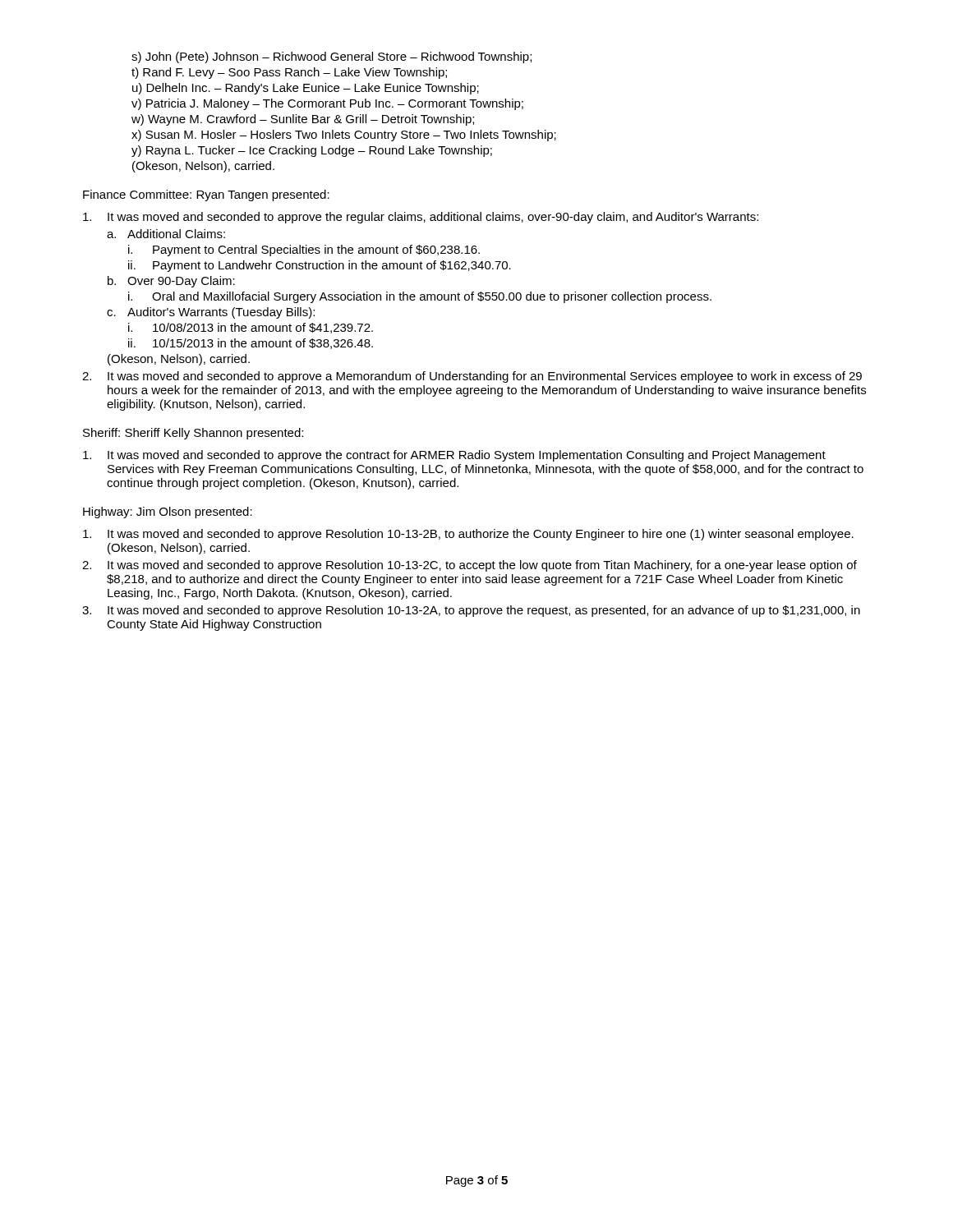This screenshot has height=1232, width=953.
Task: Click on the element starting "i. Payment to Central Specialties in the amount"
Action: (x=304, y=251)
